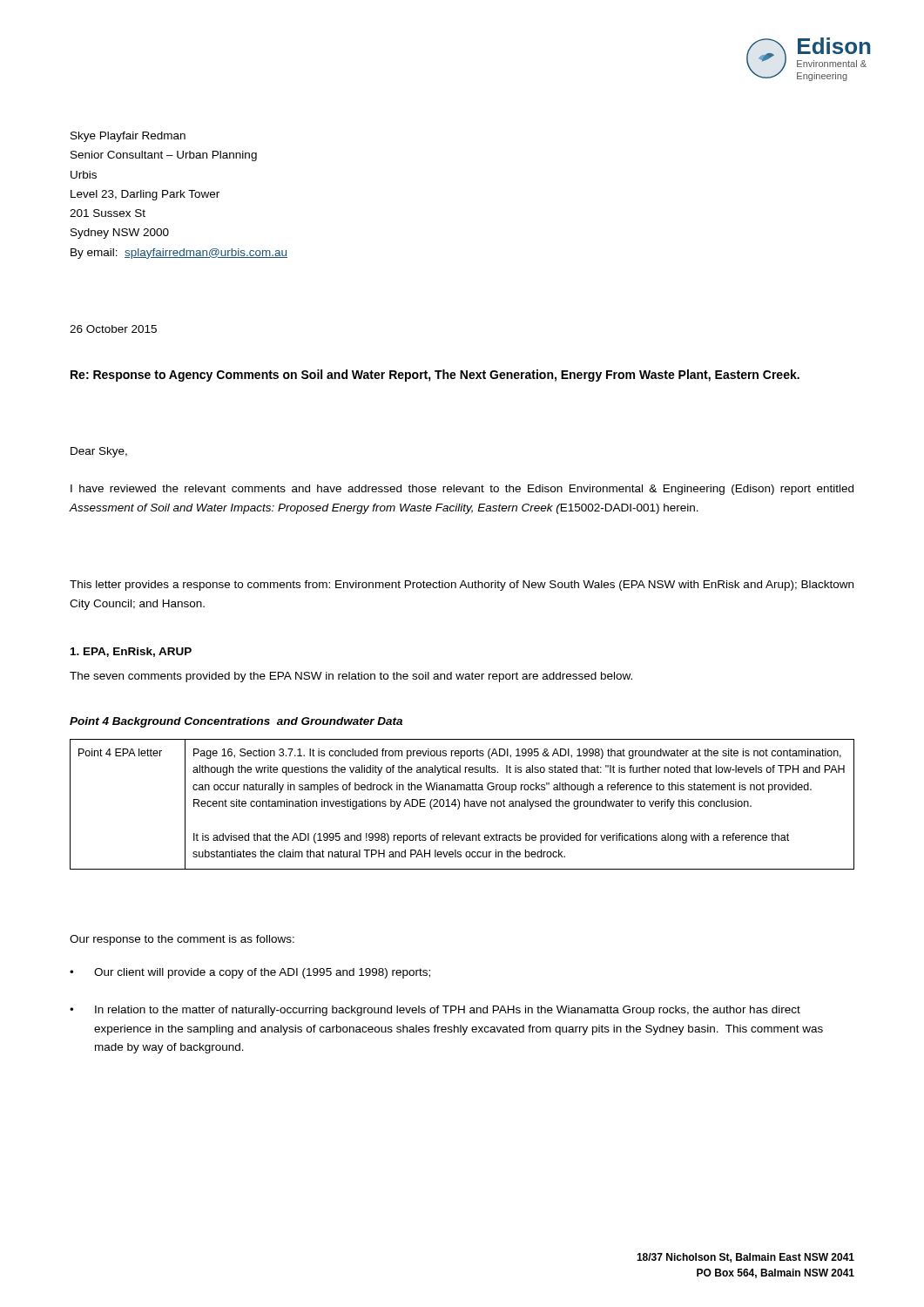Point to the block beginning "I have reviewed the relevant comments and have"

click(462, 498)
